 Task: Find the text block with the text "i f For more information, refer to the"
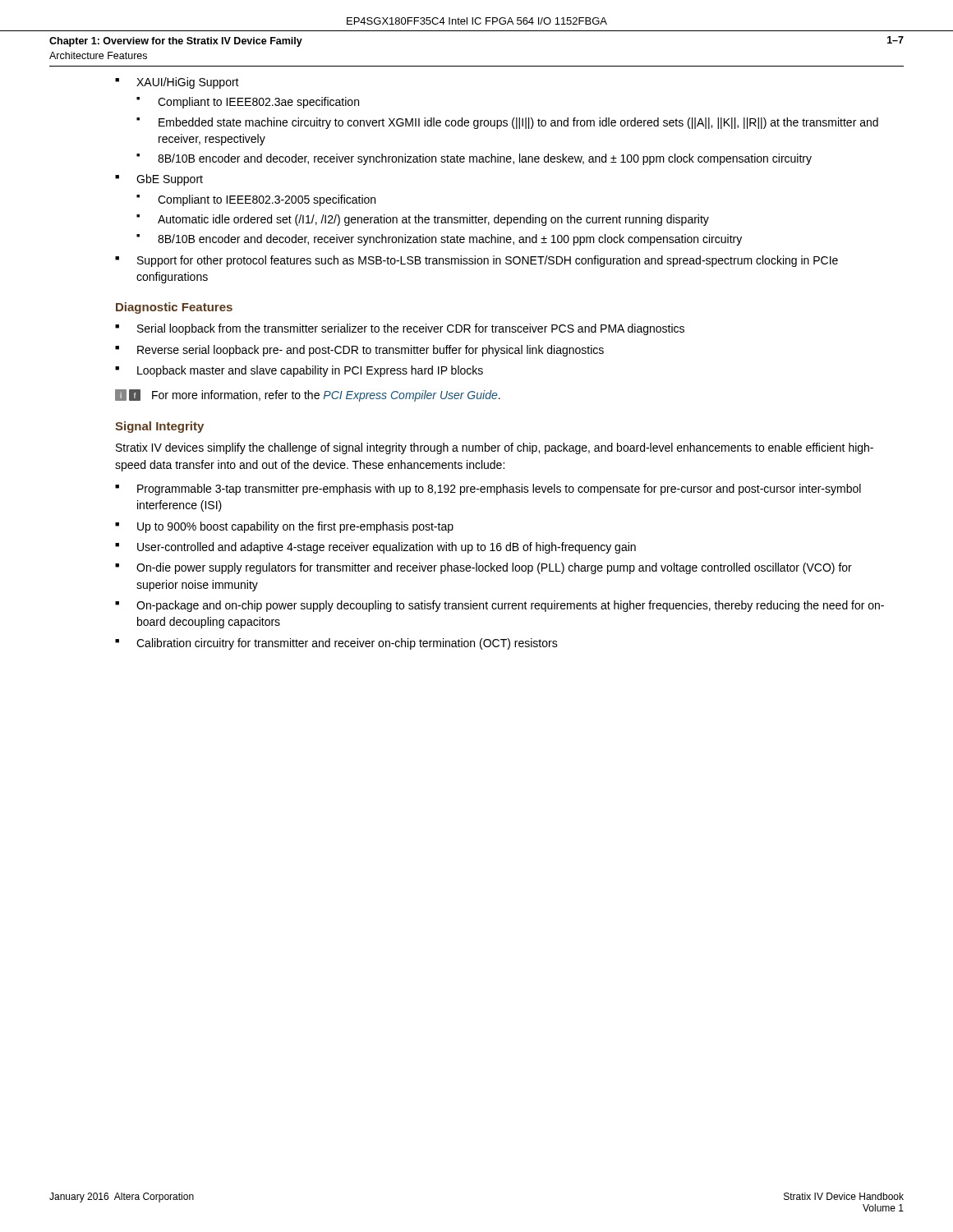[308, 396]
